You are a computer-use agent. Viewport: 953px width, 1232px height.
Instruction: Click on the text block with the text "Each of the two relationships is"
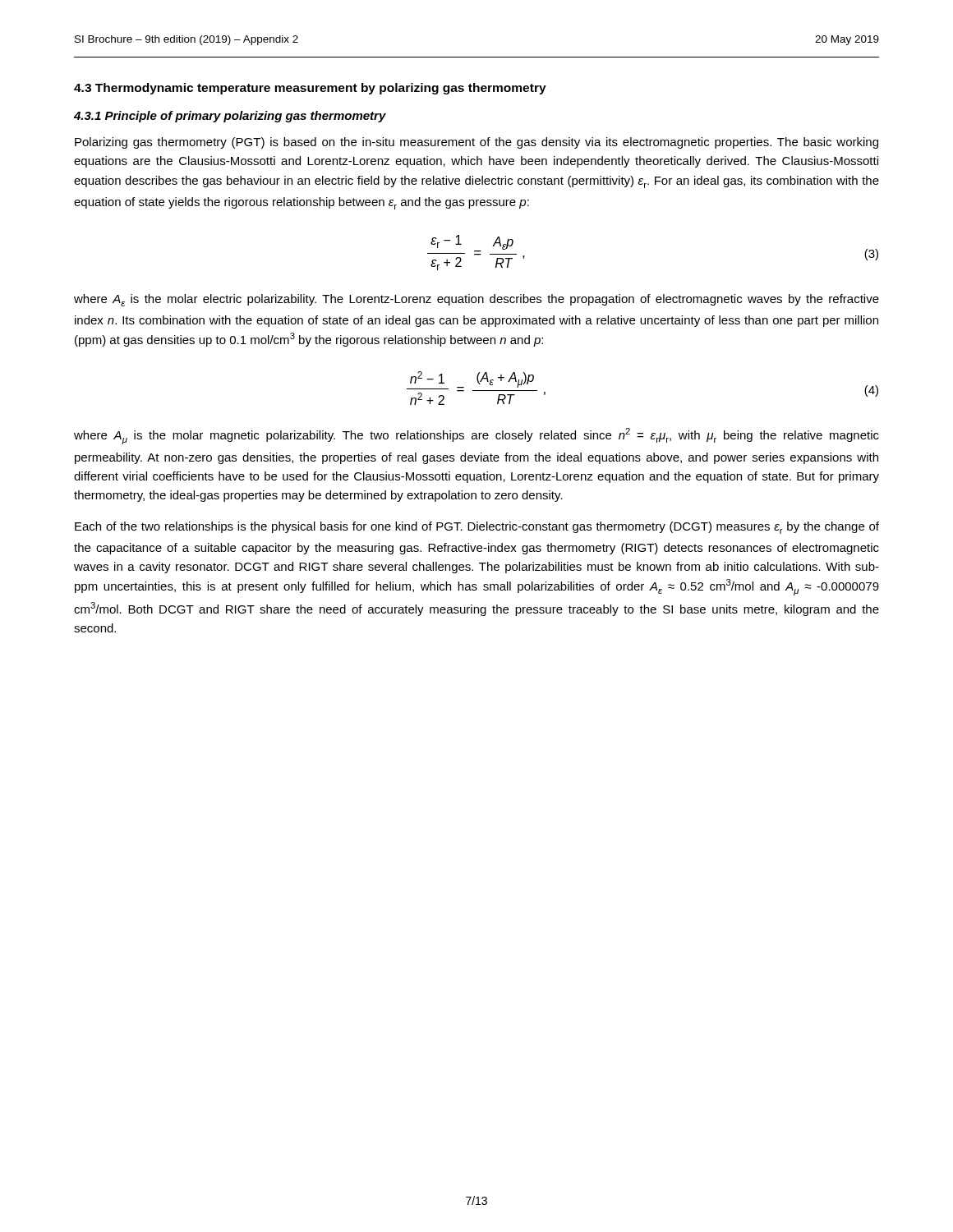click(476, 577)
